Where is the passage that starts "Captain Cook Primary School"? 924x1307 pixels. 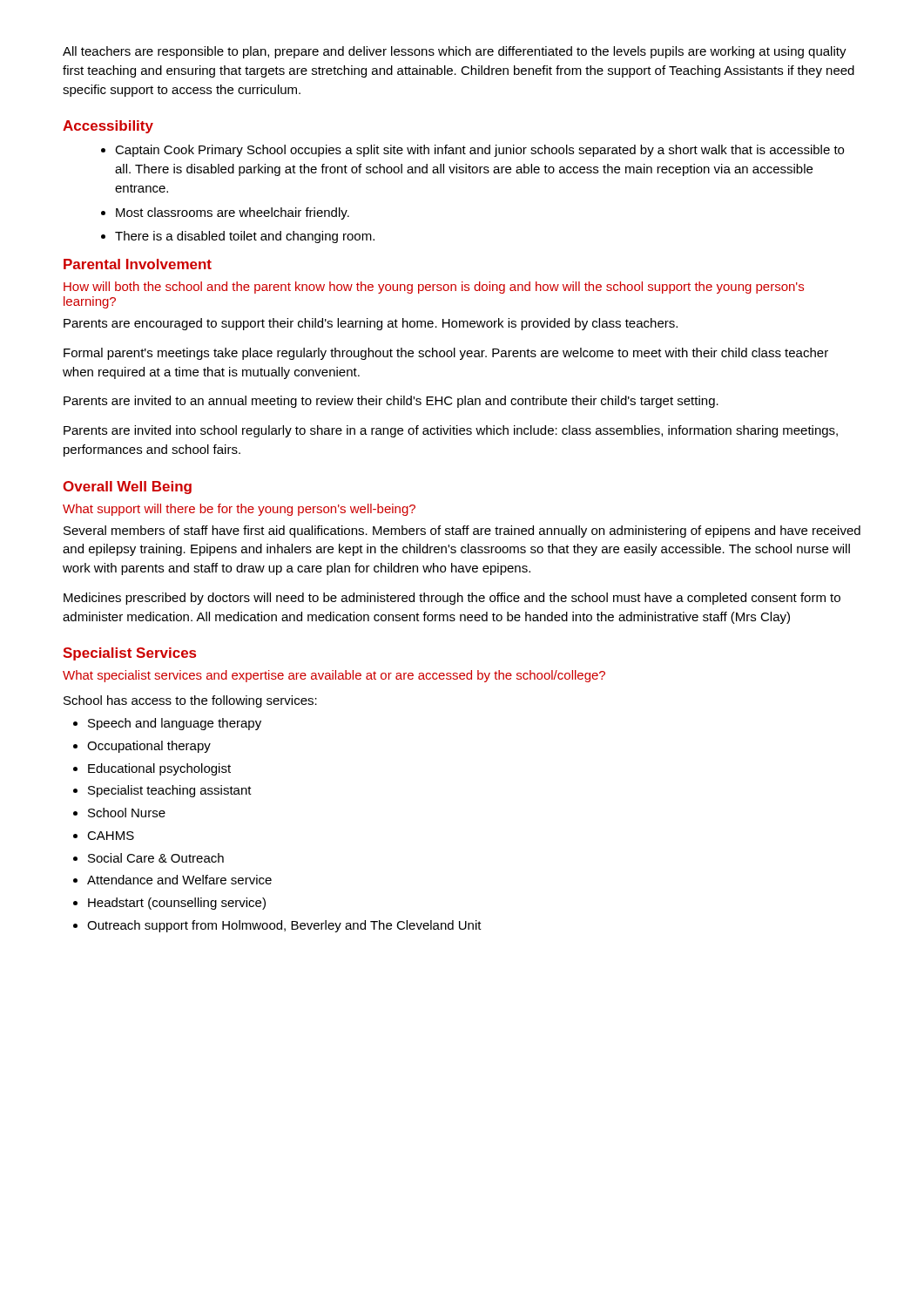[x=480, y=169]
